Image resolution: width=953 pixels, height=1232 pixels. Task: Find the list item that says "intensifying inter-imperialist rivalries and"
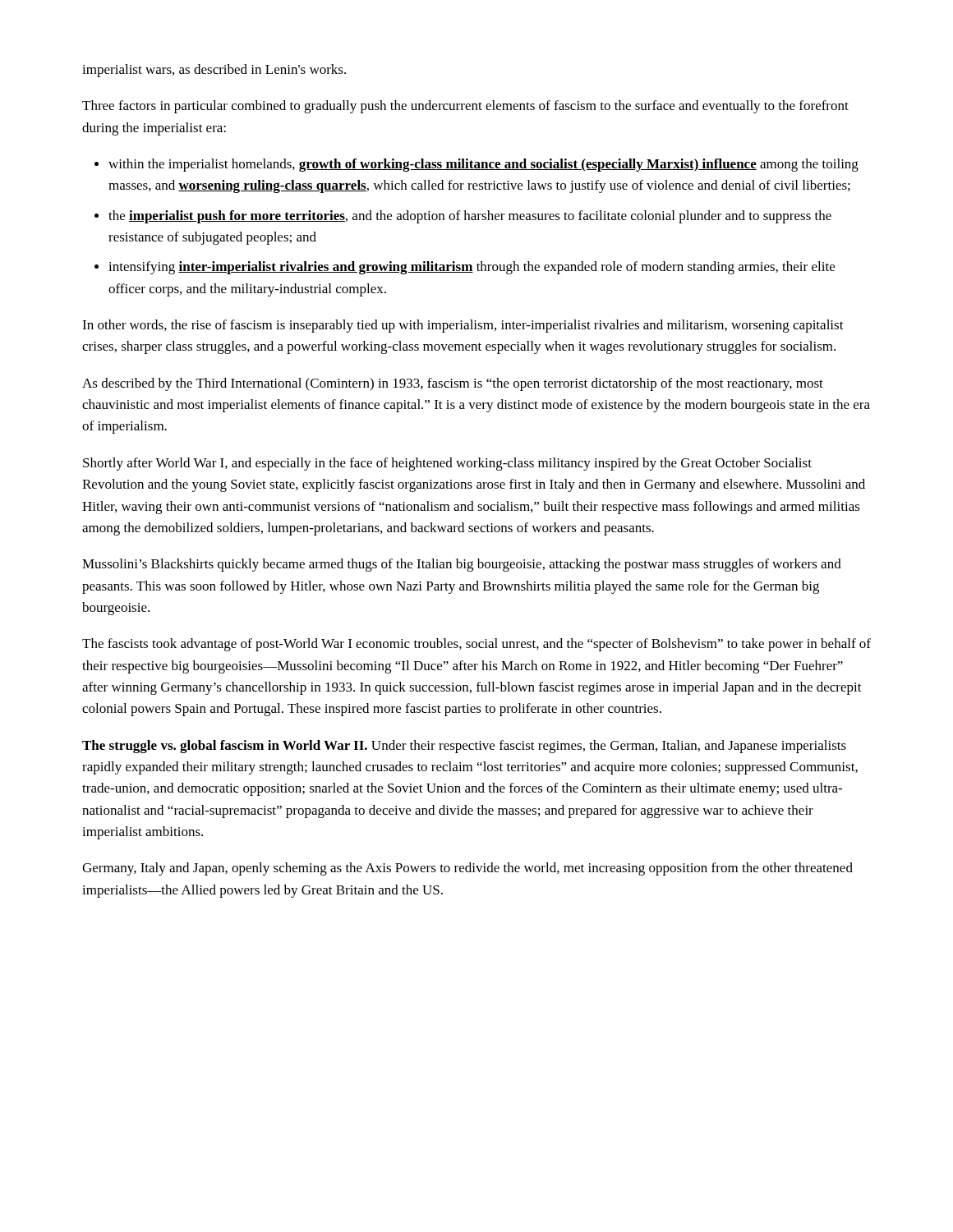tap(472, 278)
